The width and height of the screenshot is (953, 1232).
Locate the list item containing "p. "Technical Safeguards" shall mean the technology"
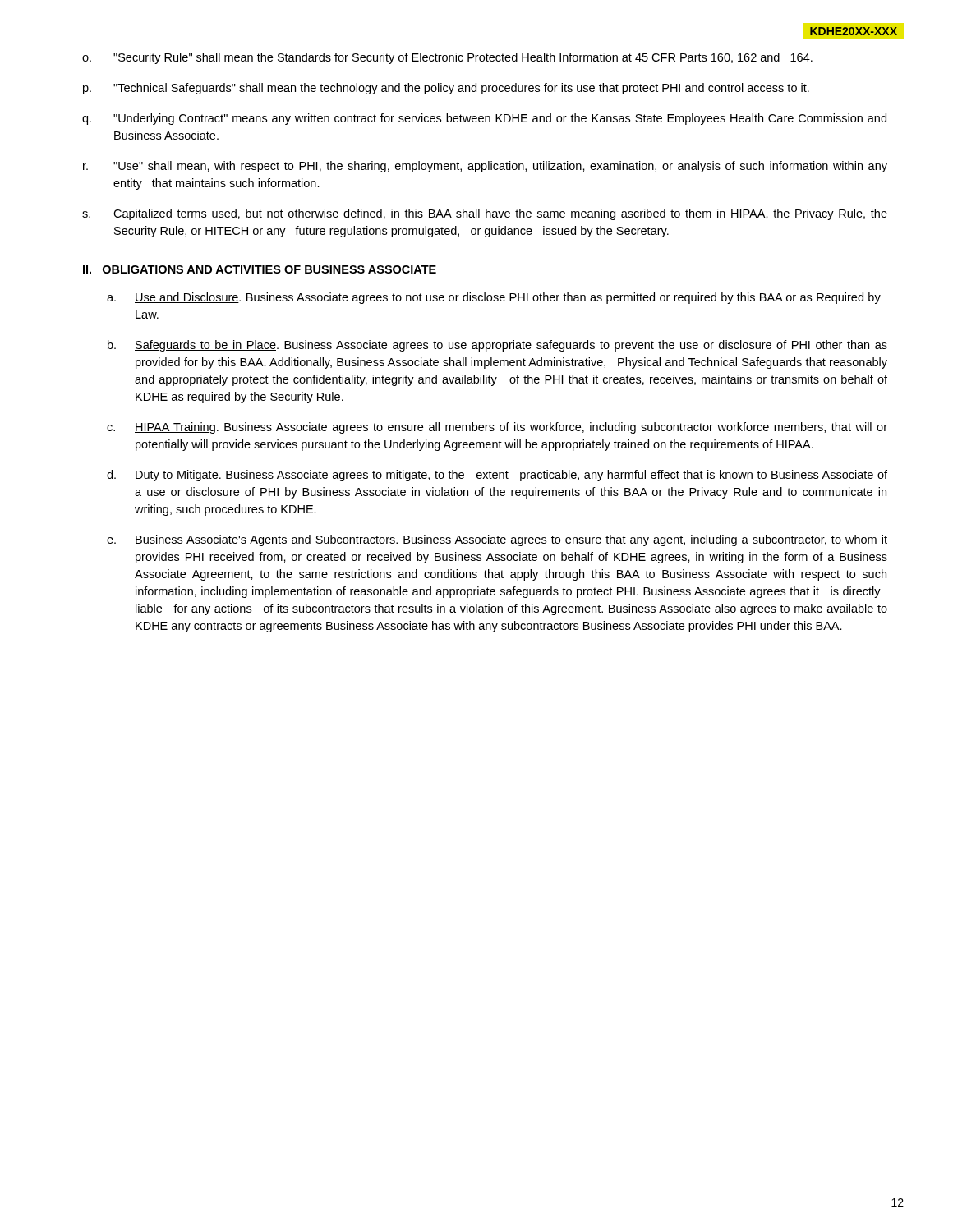485,88
